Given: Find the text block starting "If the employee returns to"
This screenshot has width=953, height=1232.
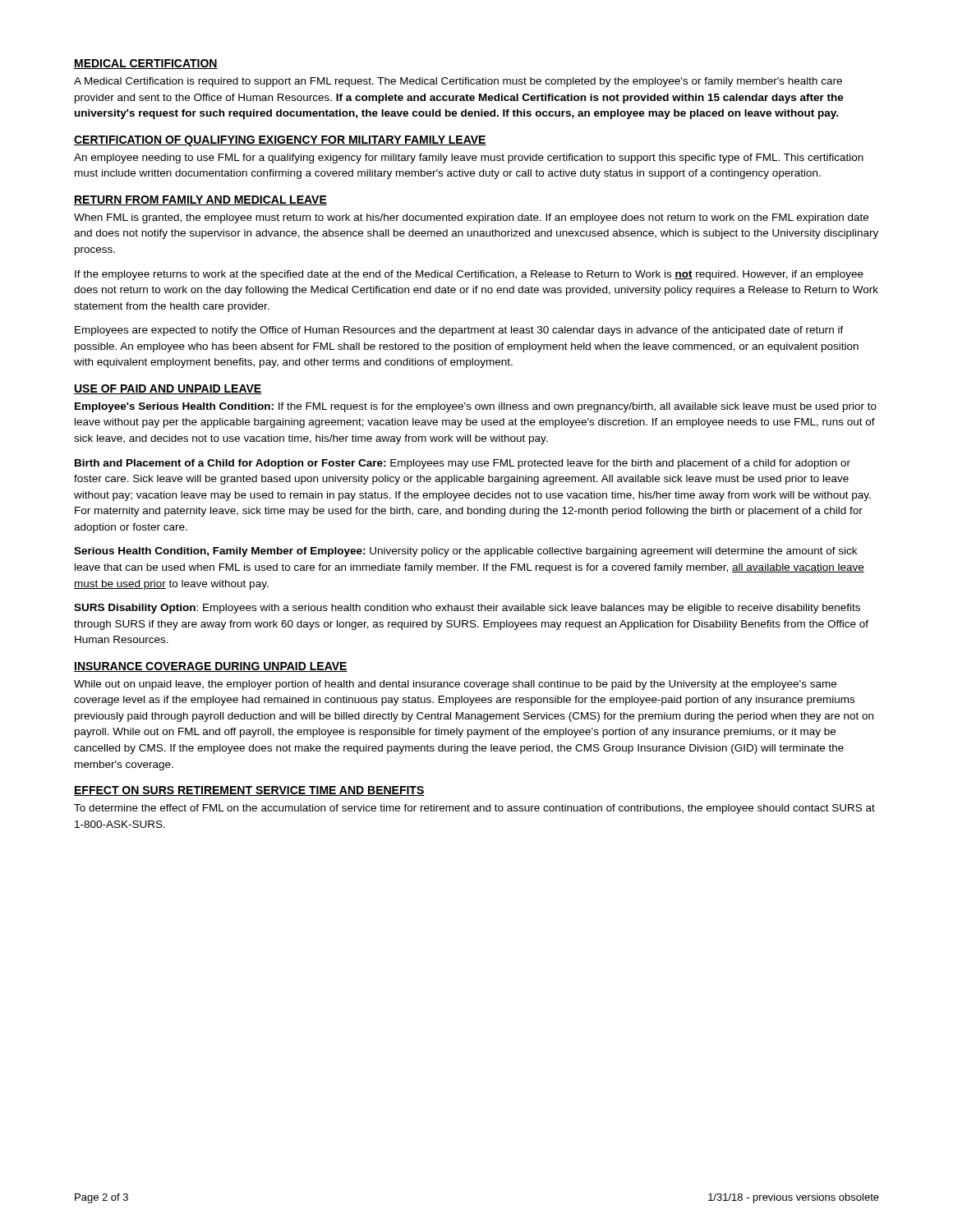Looking at the screenshot, I should pos(476,290).
